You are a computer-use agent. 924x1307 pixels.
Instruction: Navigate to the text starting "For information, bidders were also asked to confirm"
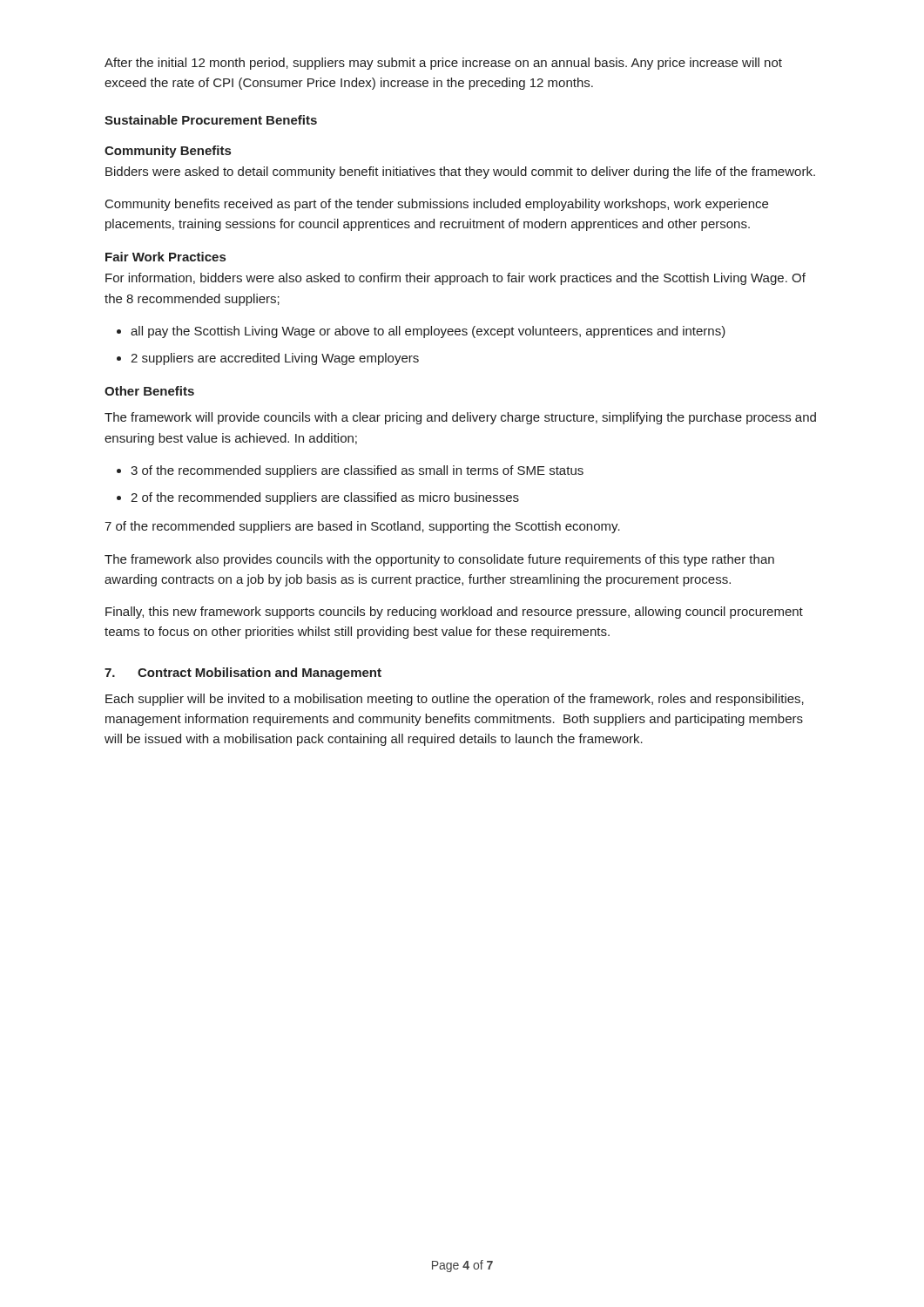(x=455, y=288)
